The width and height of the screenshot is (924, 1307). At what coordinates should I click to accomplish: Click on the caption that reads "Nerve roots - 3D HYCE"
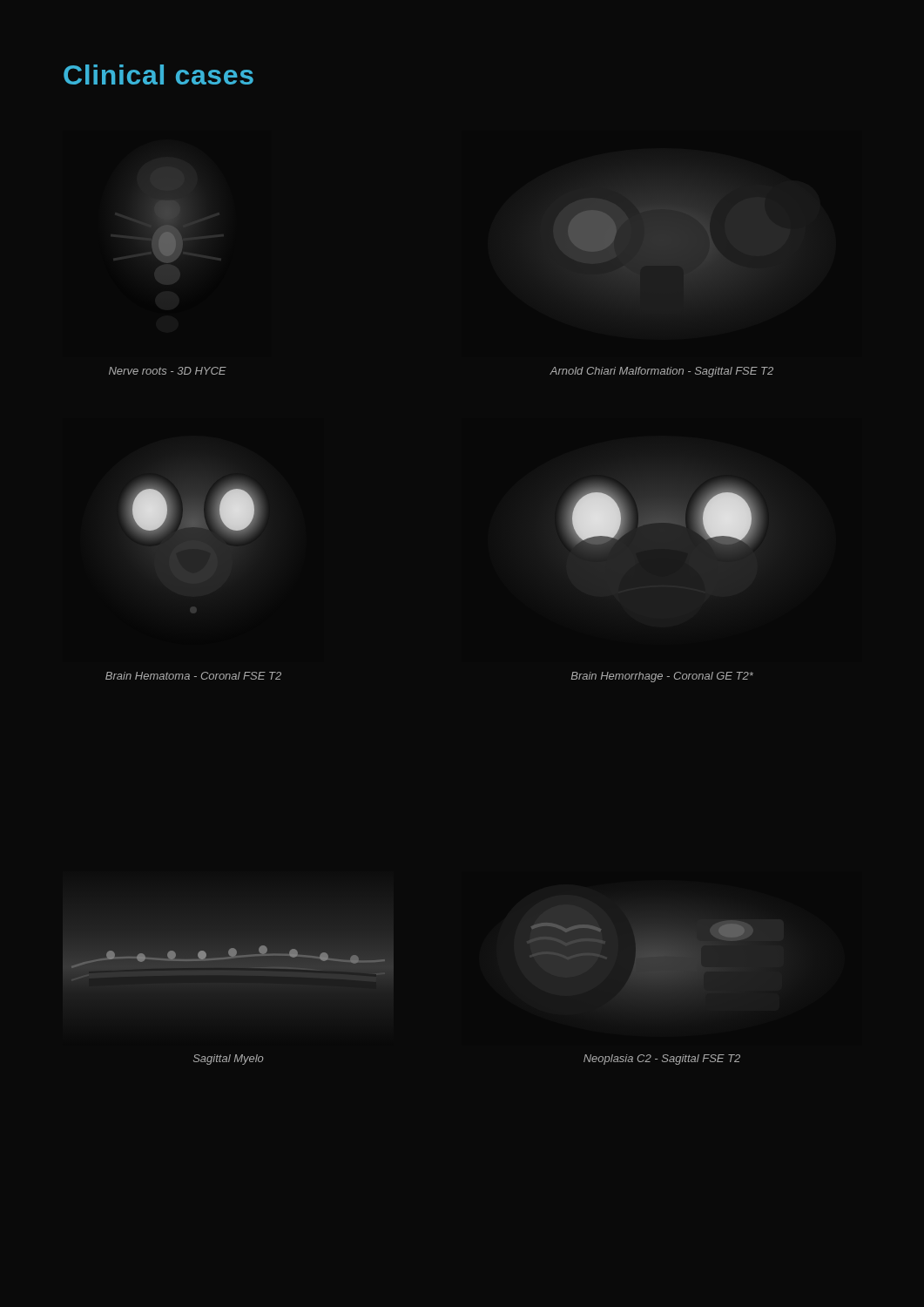pyautogui.click(x=167, y=371)
